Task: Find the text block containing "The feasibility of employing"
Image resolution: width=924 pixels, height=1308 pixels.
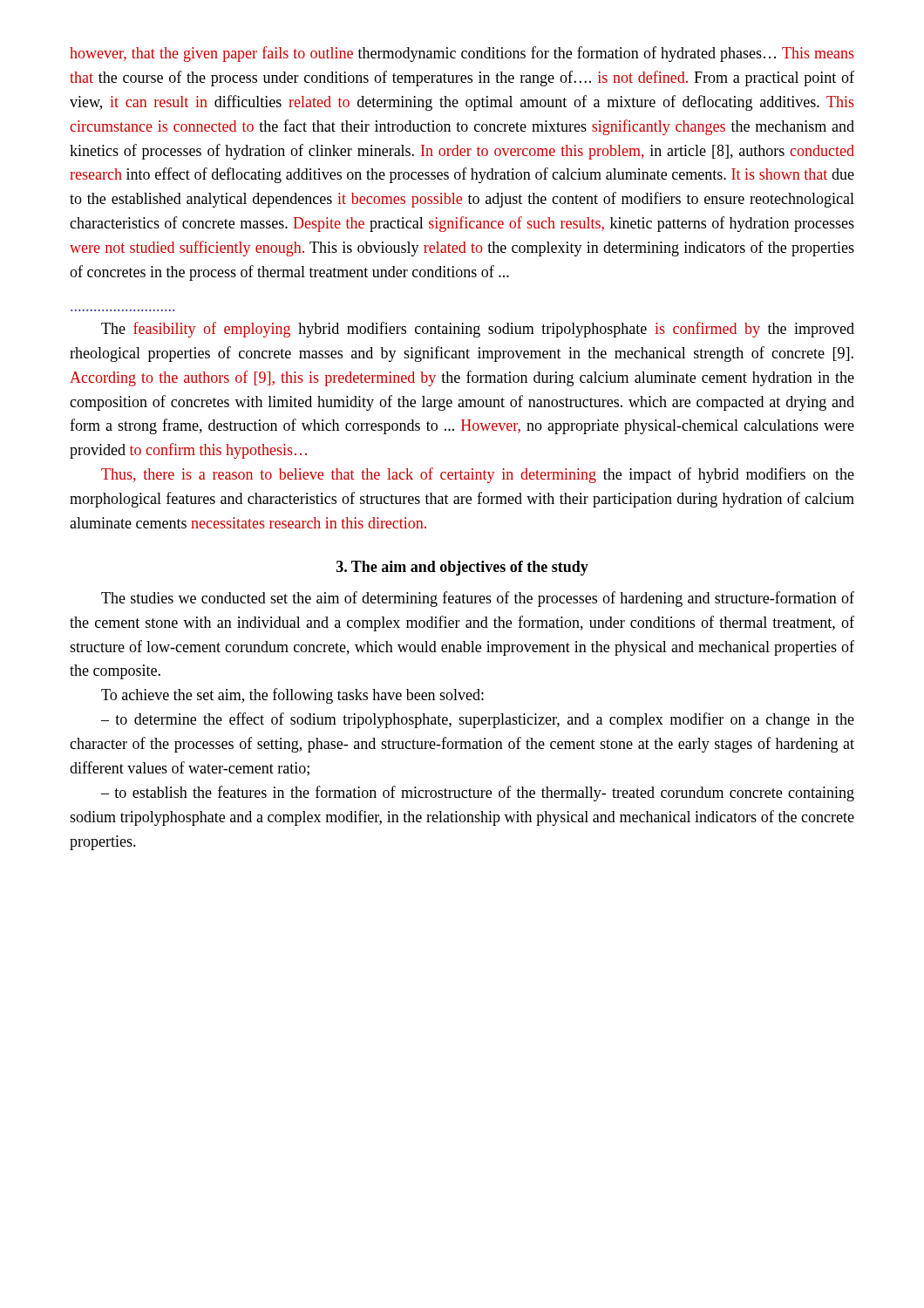Action: 462,427
